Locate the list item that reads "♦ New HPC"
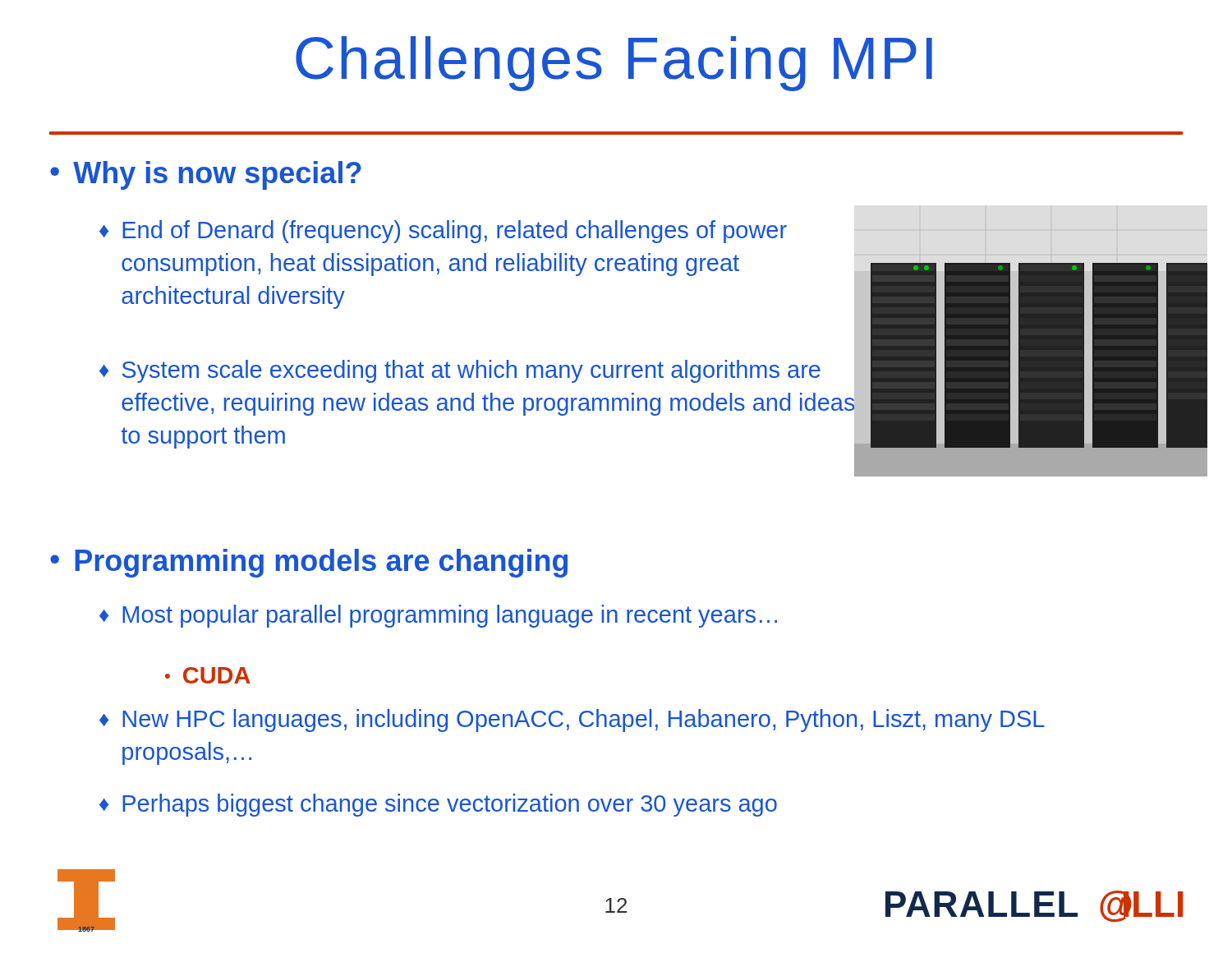This screenshot has width=1232, height=953. [641, 735]
